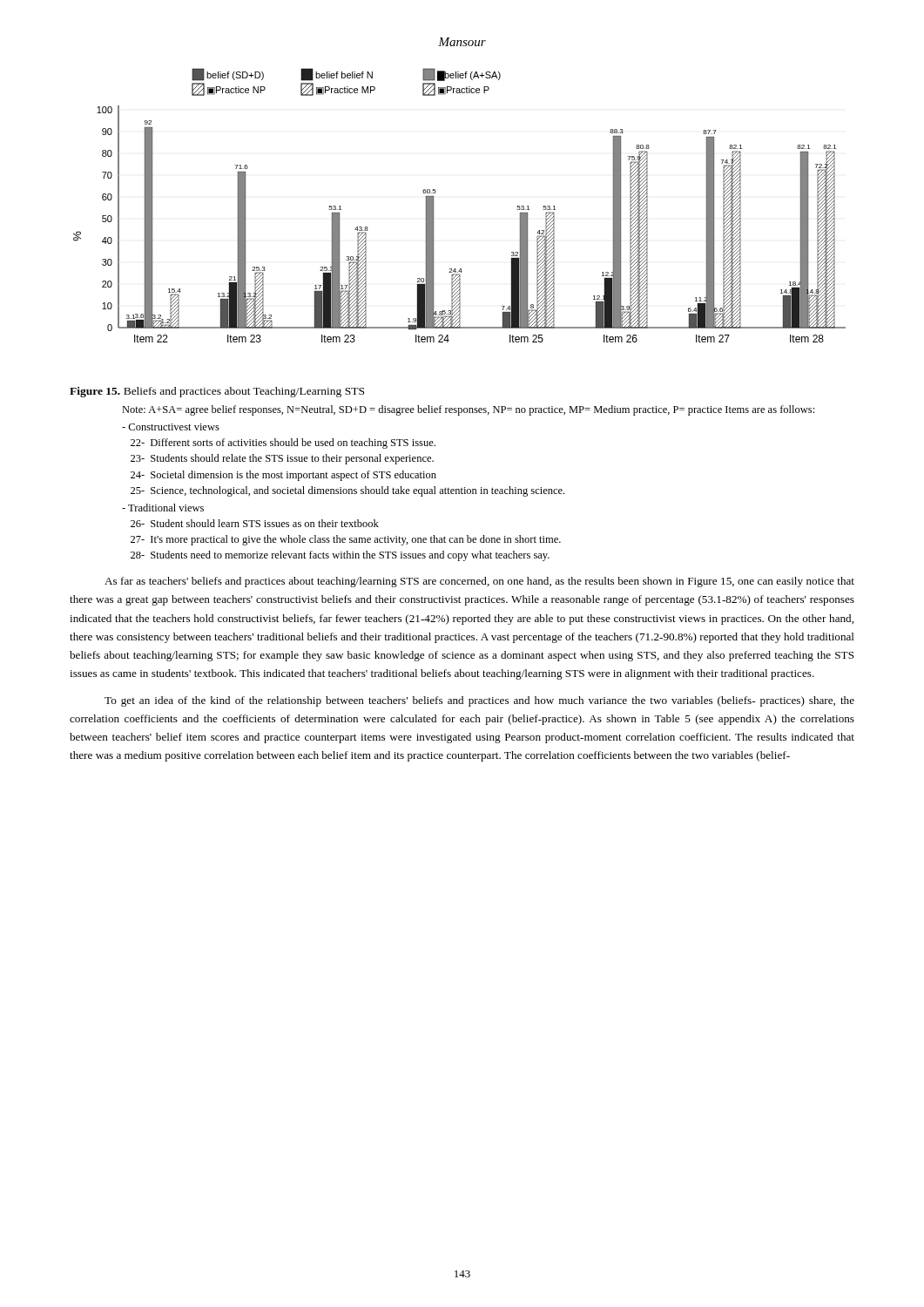The image size is (924, 1307).
Task: Click the passage that begins "25- Science, technological, and societal dimensions should take"
Action: pos(344,490)
